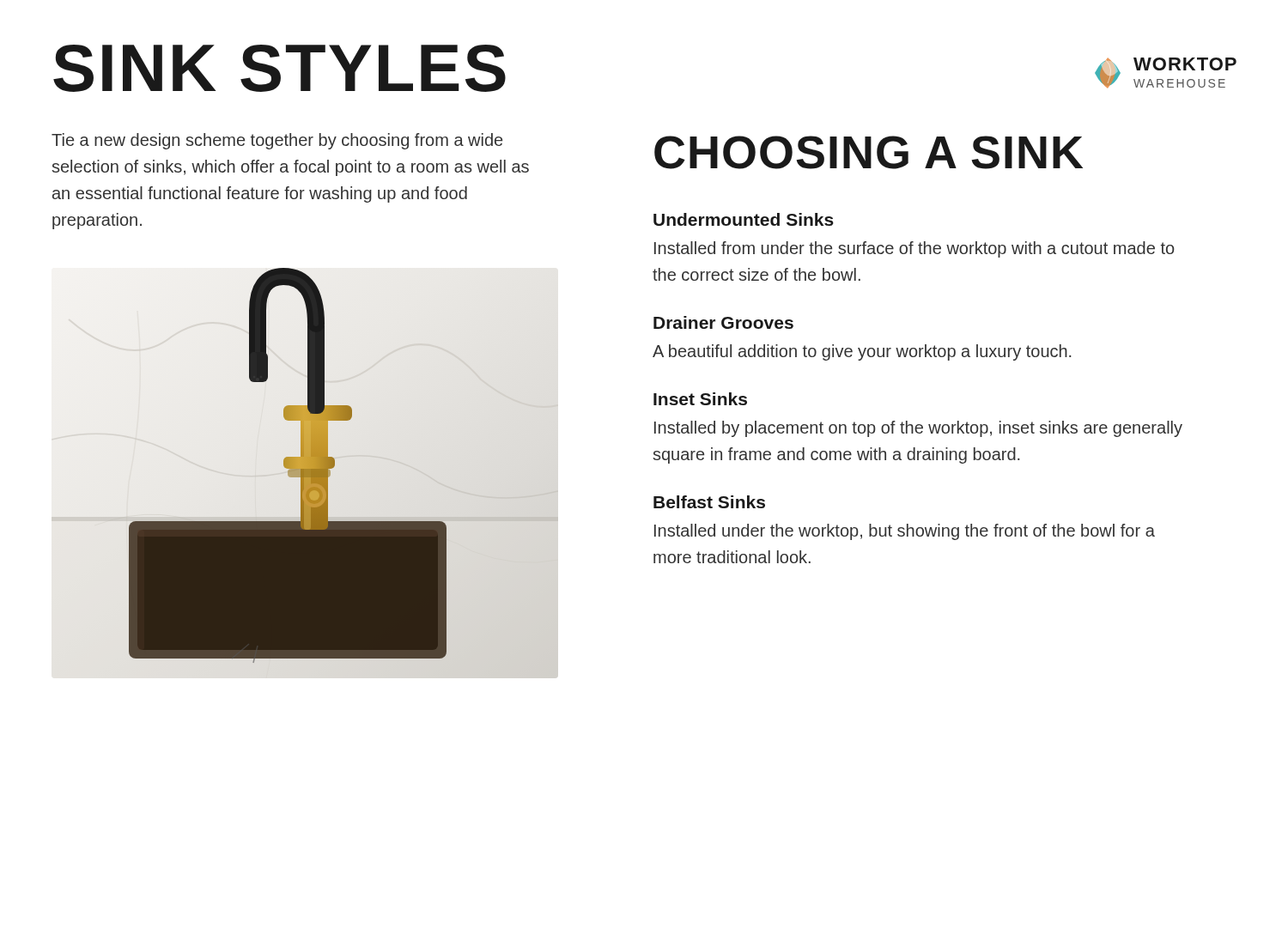
Task: Click on the text starting "SINK STYLES"
Action: pos(281,68)
